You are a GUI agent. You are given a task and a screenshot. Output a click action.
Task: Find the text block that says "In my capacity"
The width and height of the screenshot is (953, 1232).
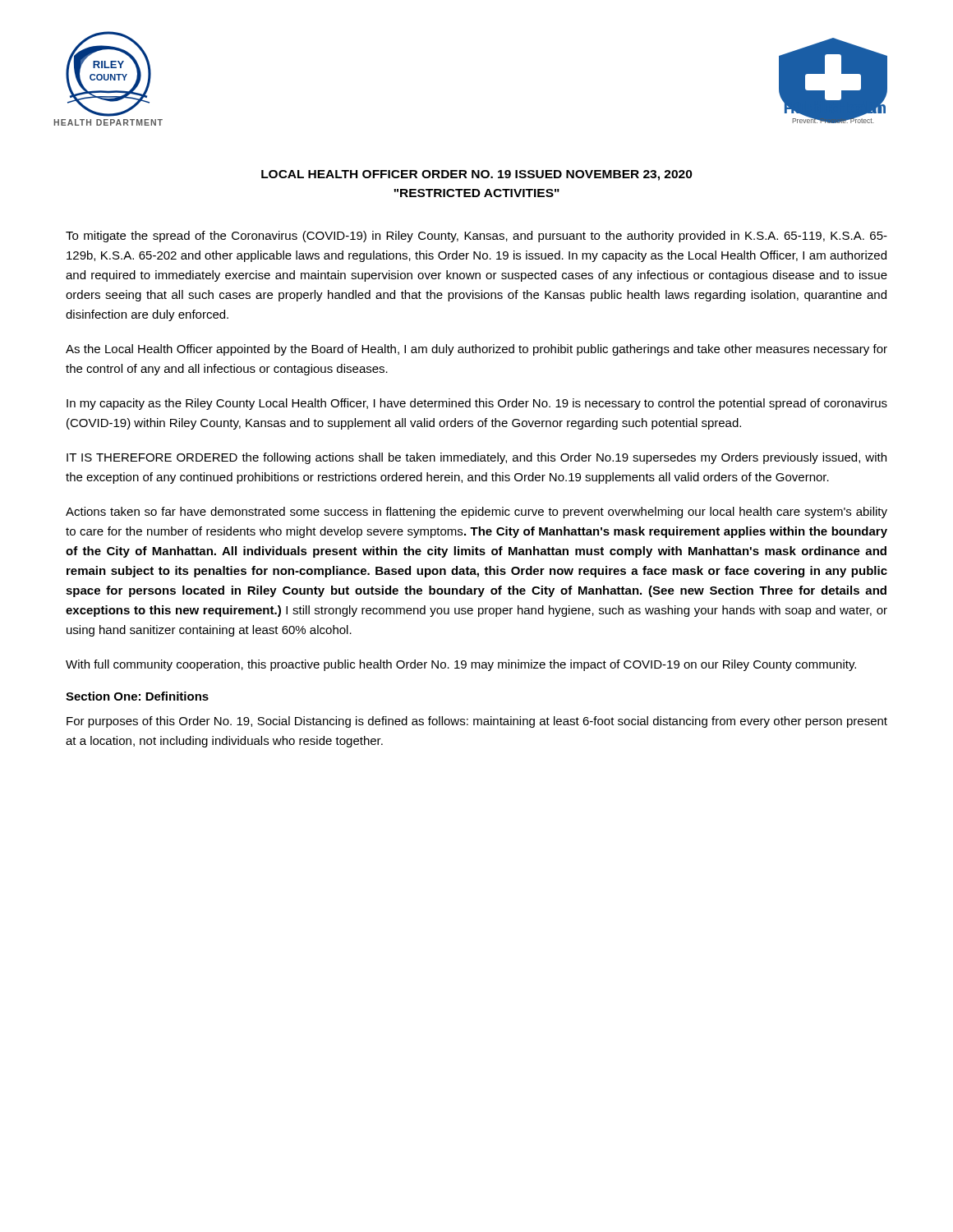476,412
